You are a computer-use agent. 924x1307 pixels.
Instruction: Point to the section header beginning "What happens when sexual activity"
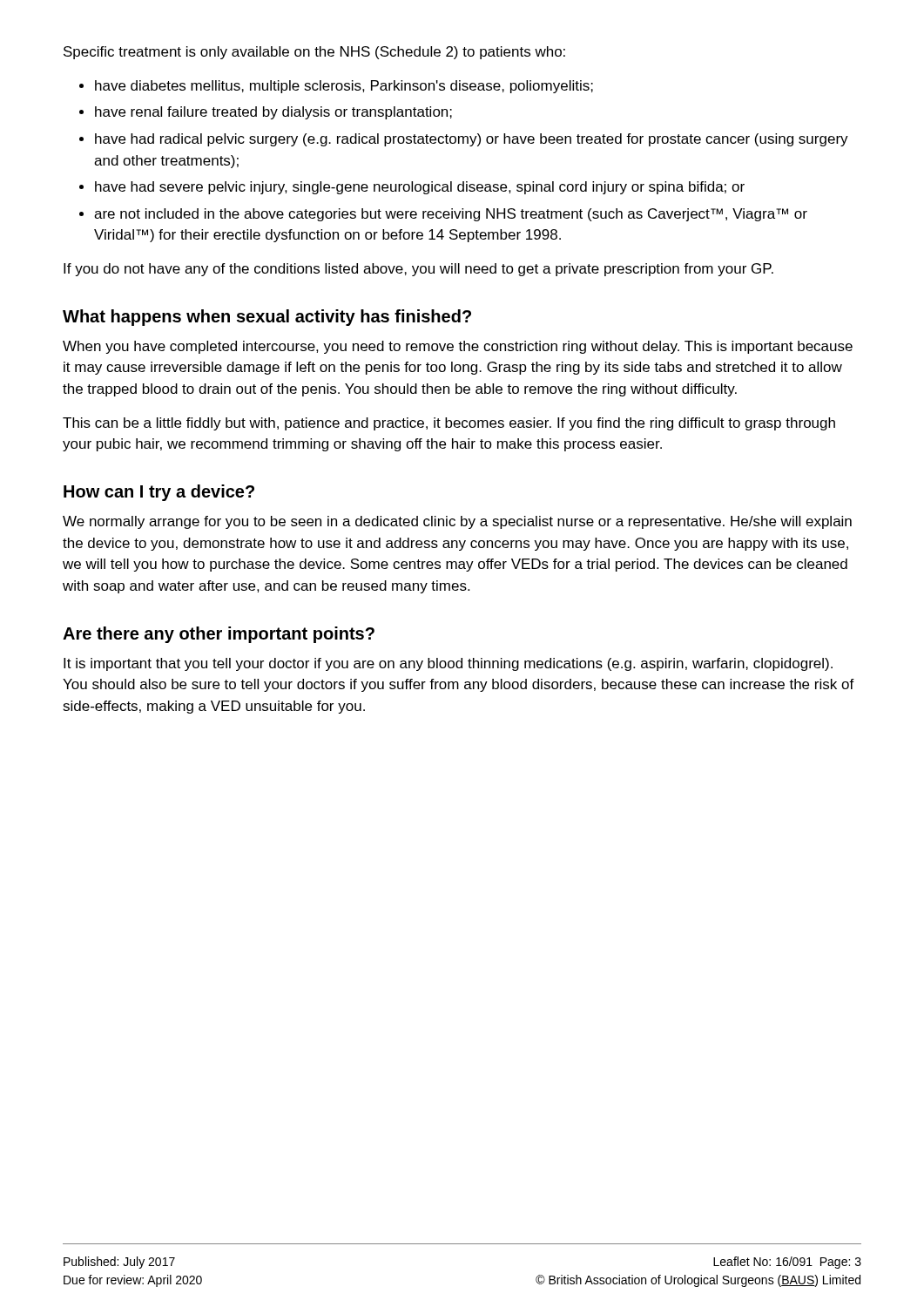click(x=267, y=316)
